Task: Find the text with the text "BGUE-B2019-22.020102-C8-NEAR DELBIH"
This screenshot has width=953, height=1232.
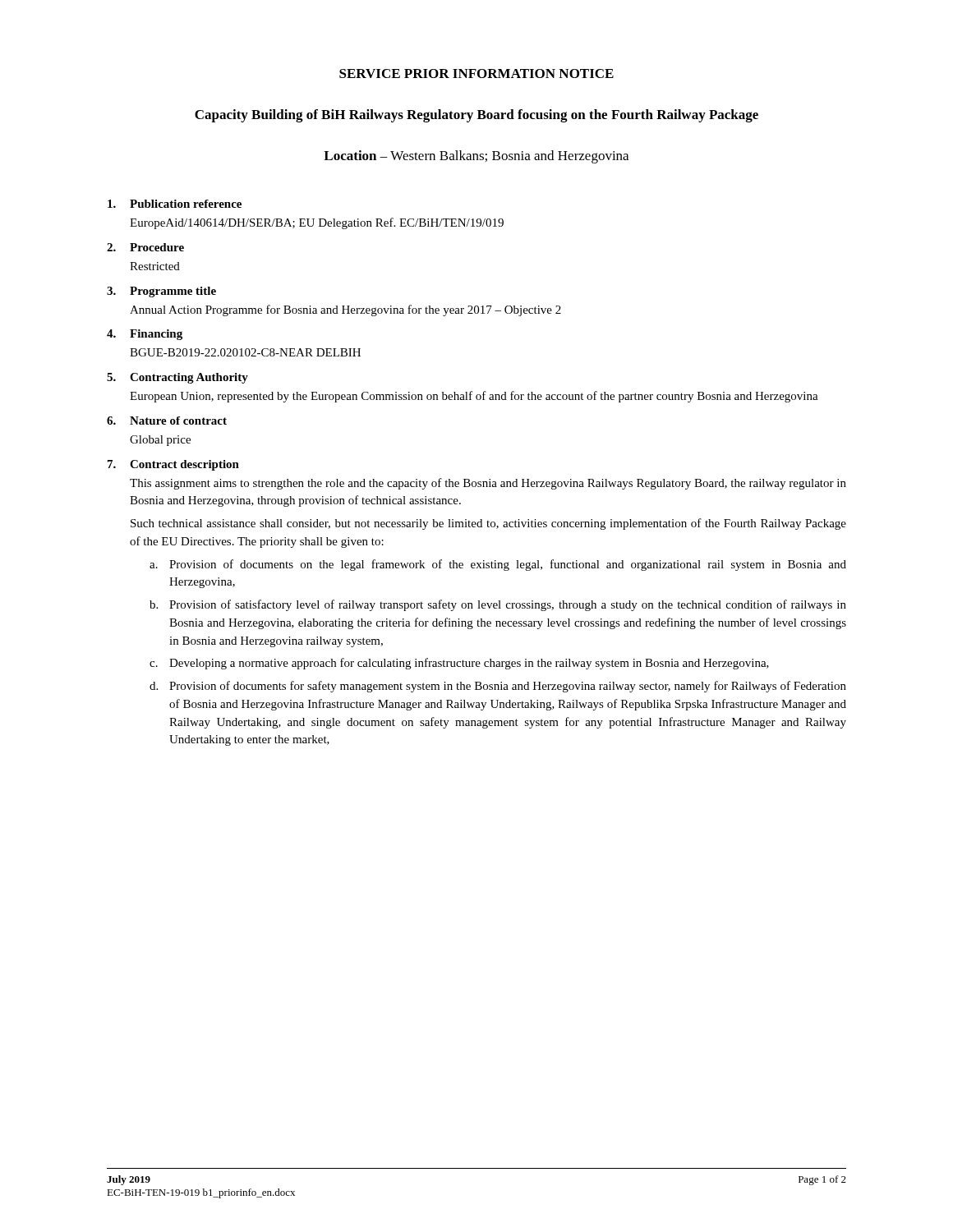Action: (245, 353)
